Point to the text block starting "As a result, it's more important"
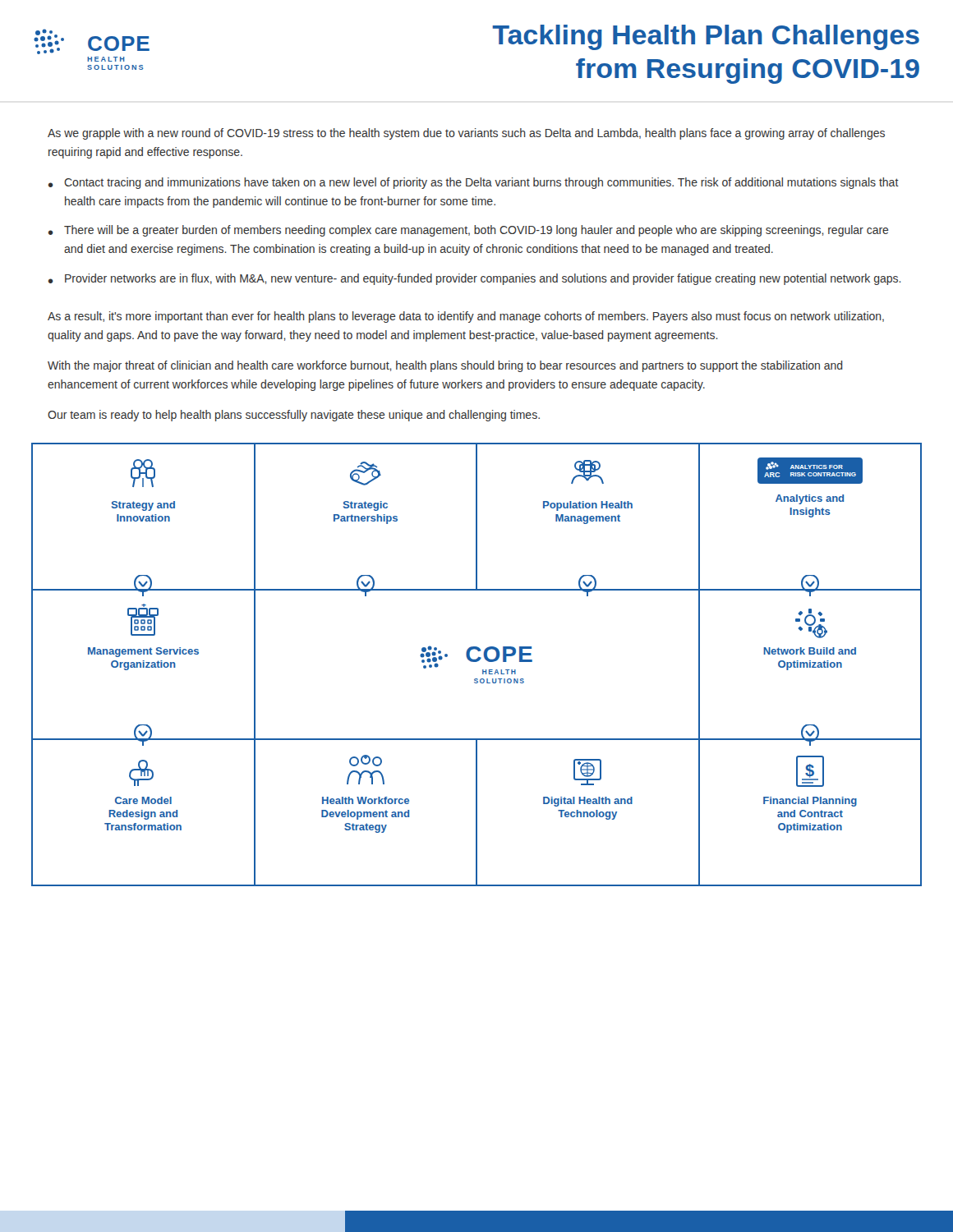953x1232 pixels. point(466,325)
